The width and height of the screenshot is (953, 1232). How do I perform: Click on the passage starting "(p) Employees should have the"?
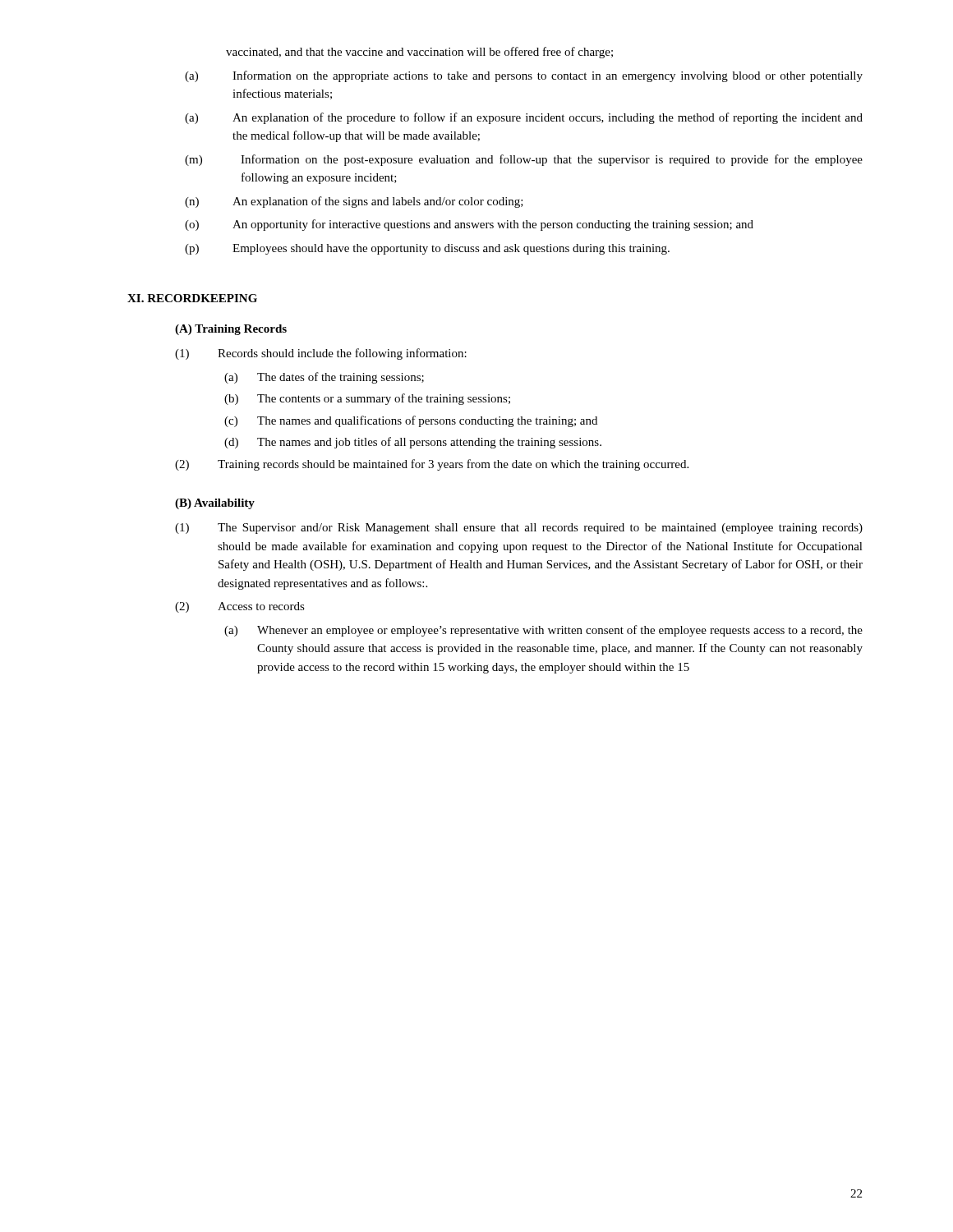tap(520, 248)
